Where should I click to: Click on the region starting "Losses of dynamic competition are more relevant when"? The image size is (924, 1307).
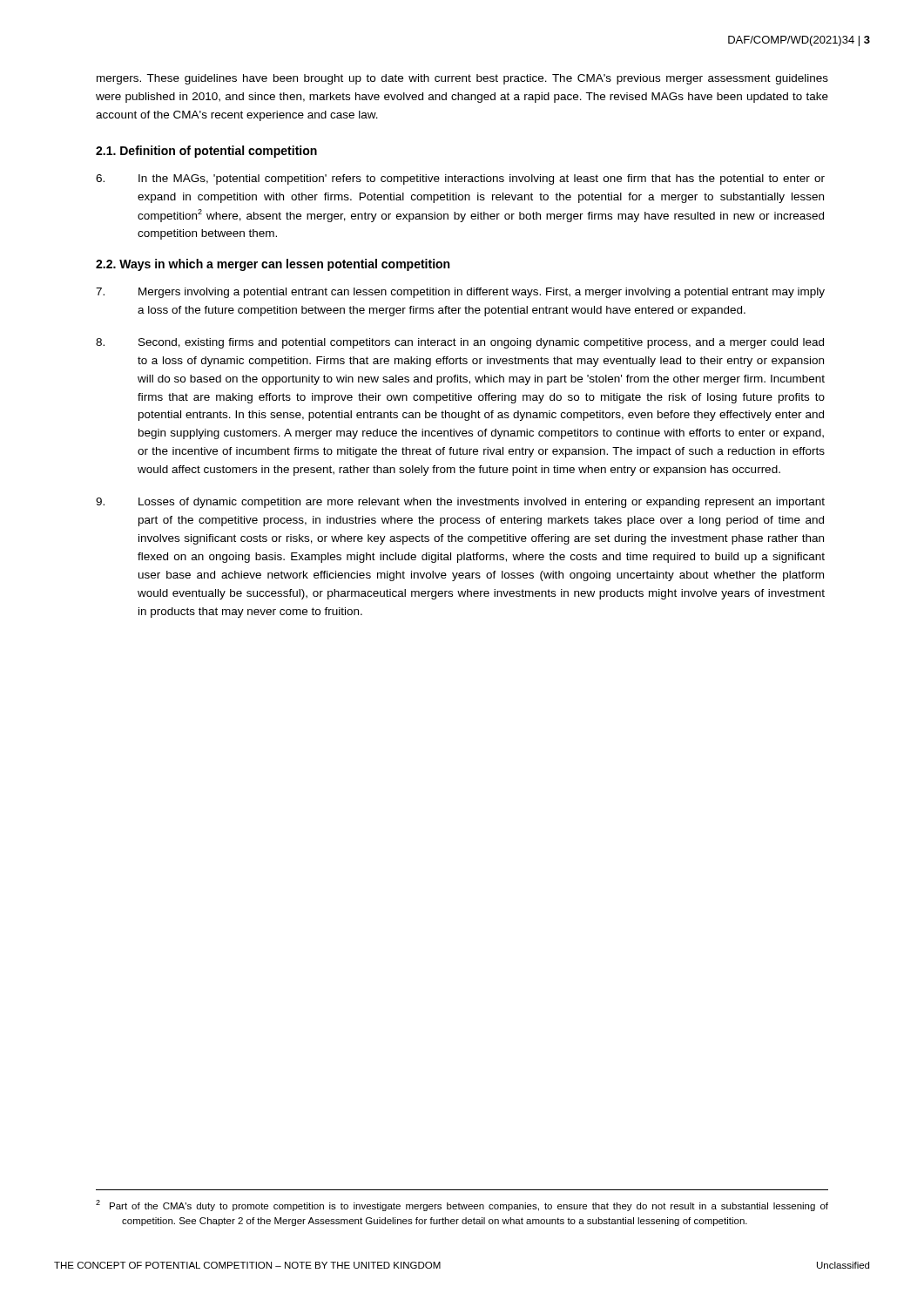[460, 557]
